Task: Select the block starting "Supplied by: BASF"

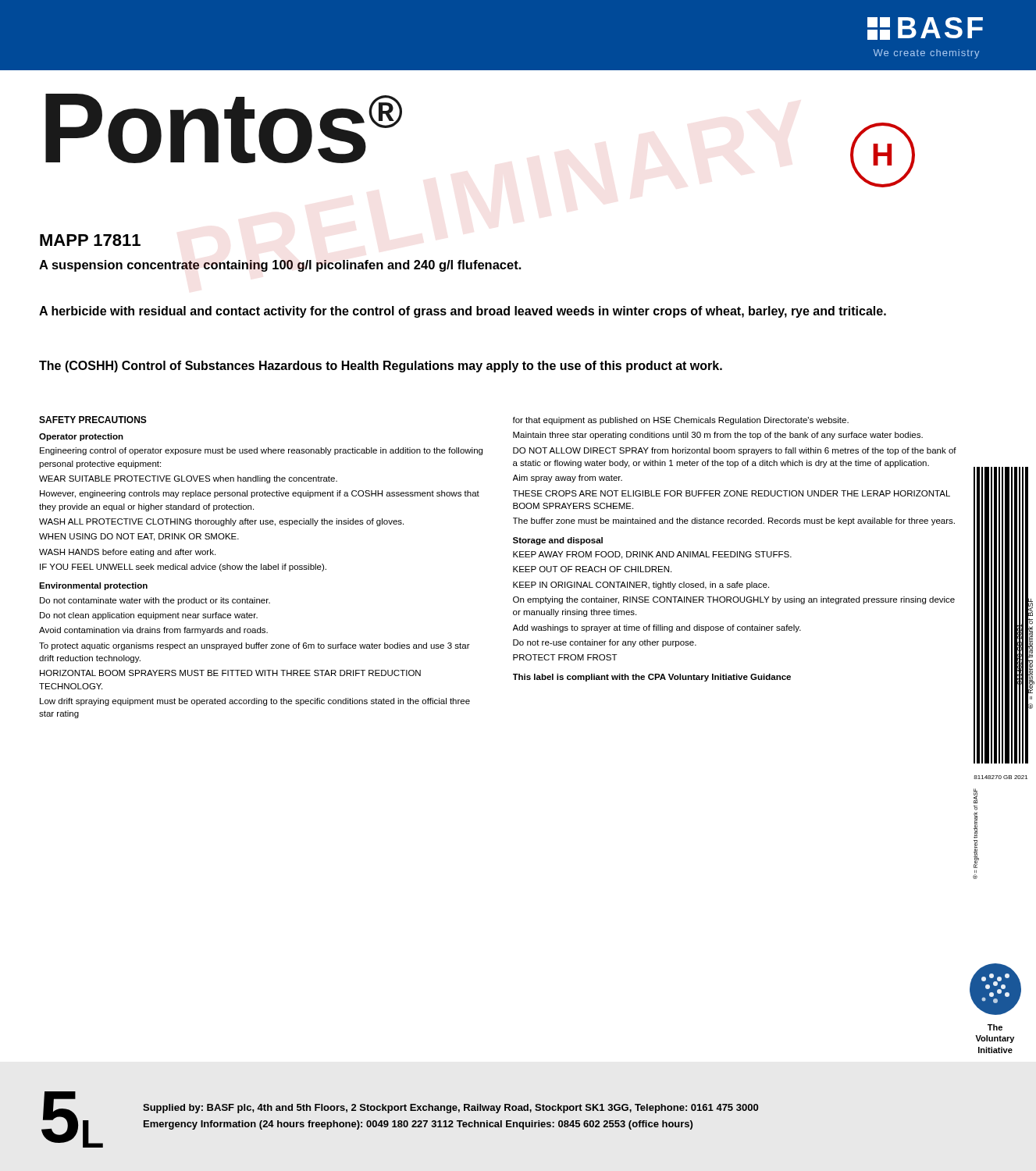Action: coord(451,1108)
